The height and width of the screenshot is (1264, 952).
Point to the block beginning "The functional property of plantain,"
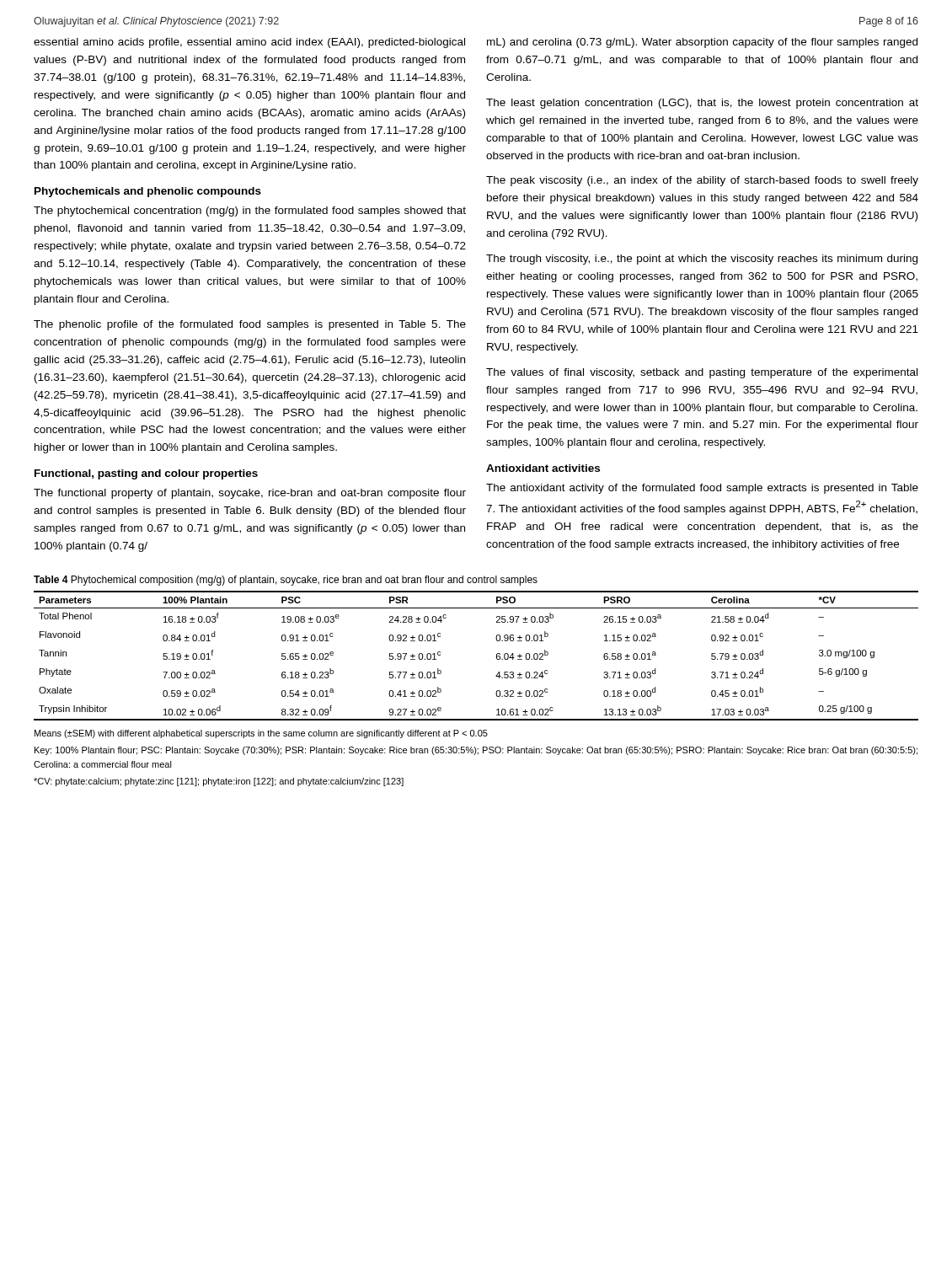coord(250,520)
